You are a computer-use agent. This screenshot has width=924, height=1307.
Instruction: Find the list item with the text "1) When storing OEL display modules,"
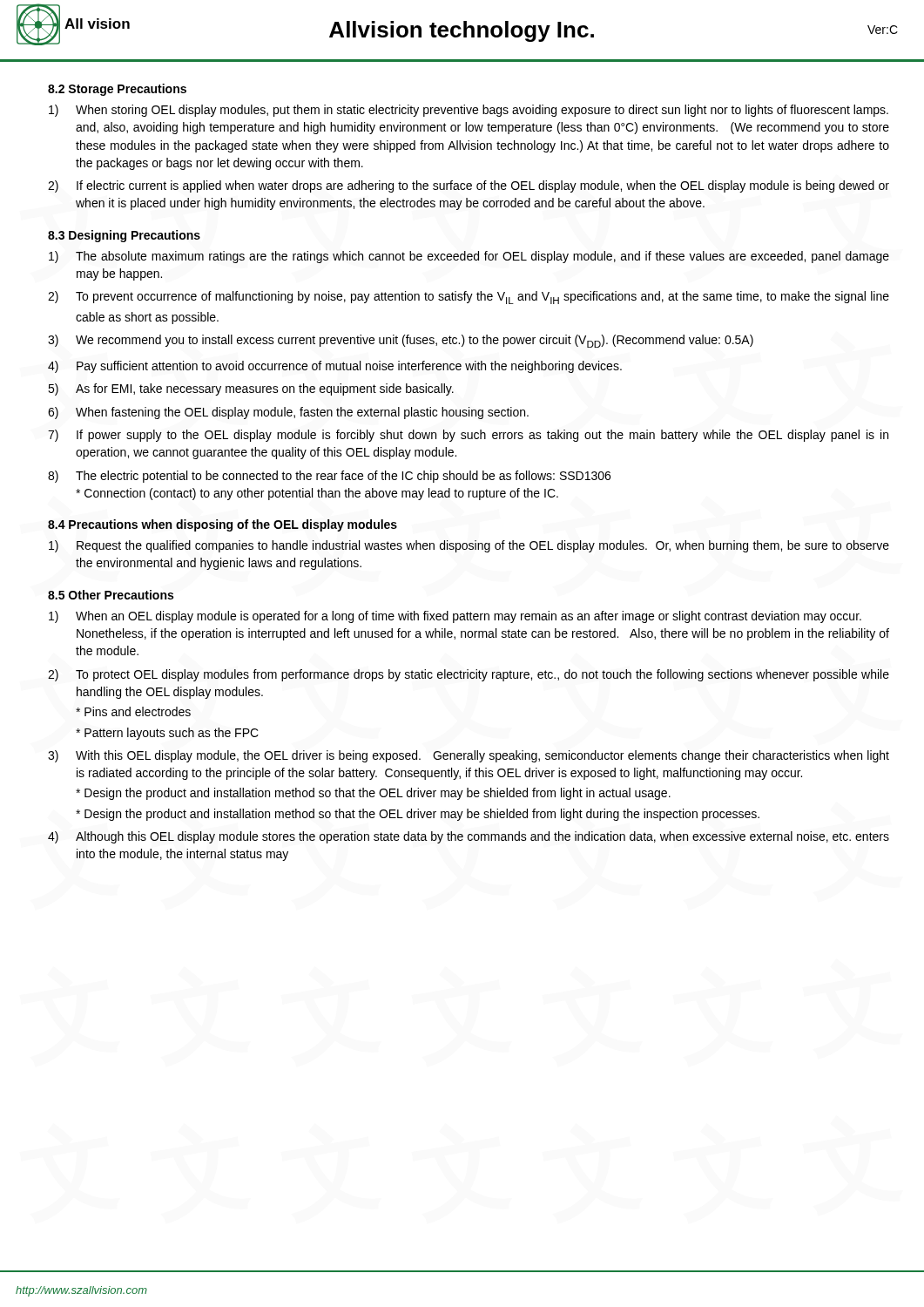[469, 136]
